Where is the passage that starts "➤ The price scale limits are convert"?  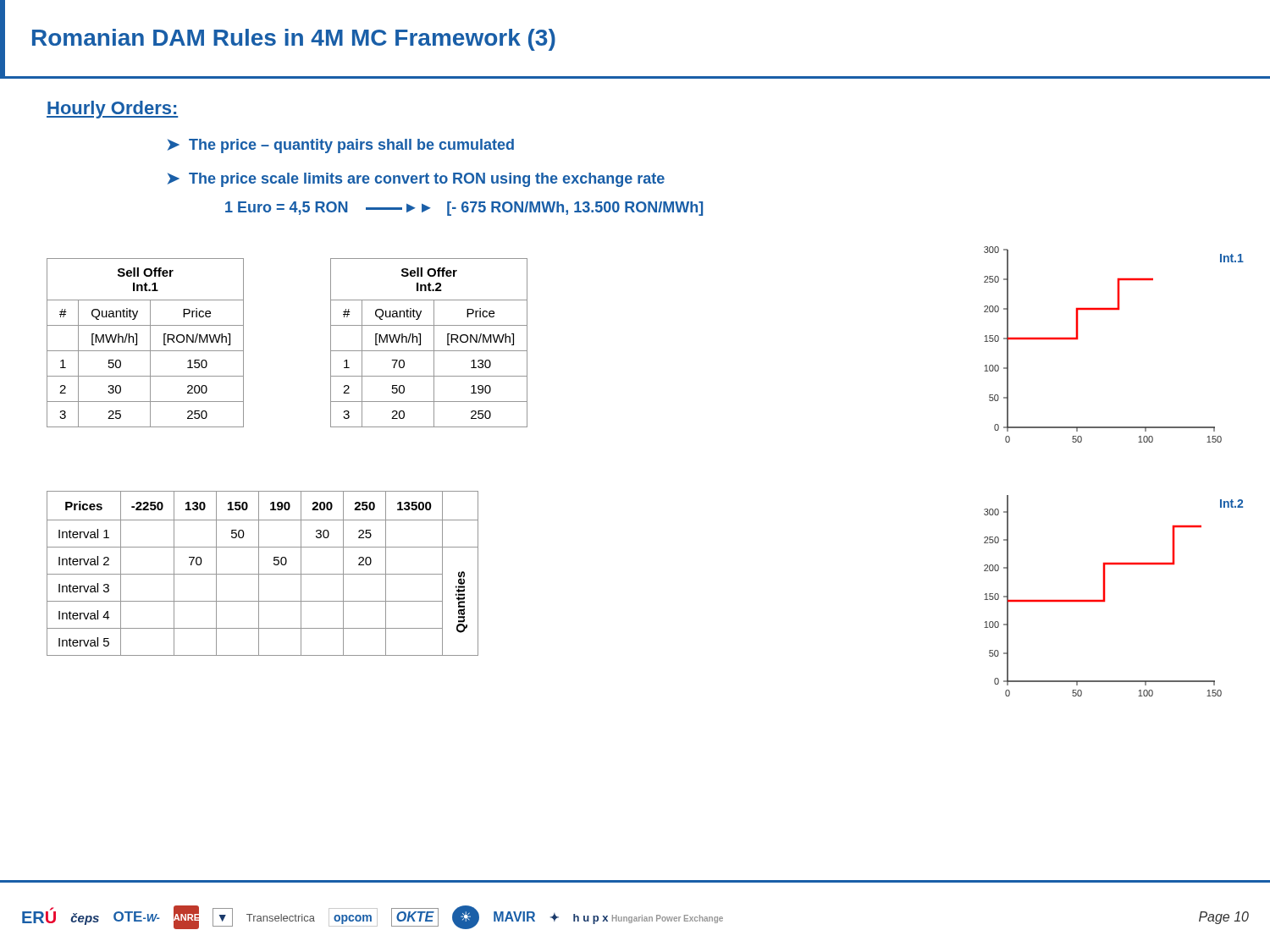tap(415, 179)
